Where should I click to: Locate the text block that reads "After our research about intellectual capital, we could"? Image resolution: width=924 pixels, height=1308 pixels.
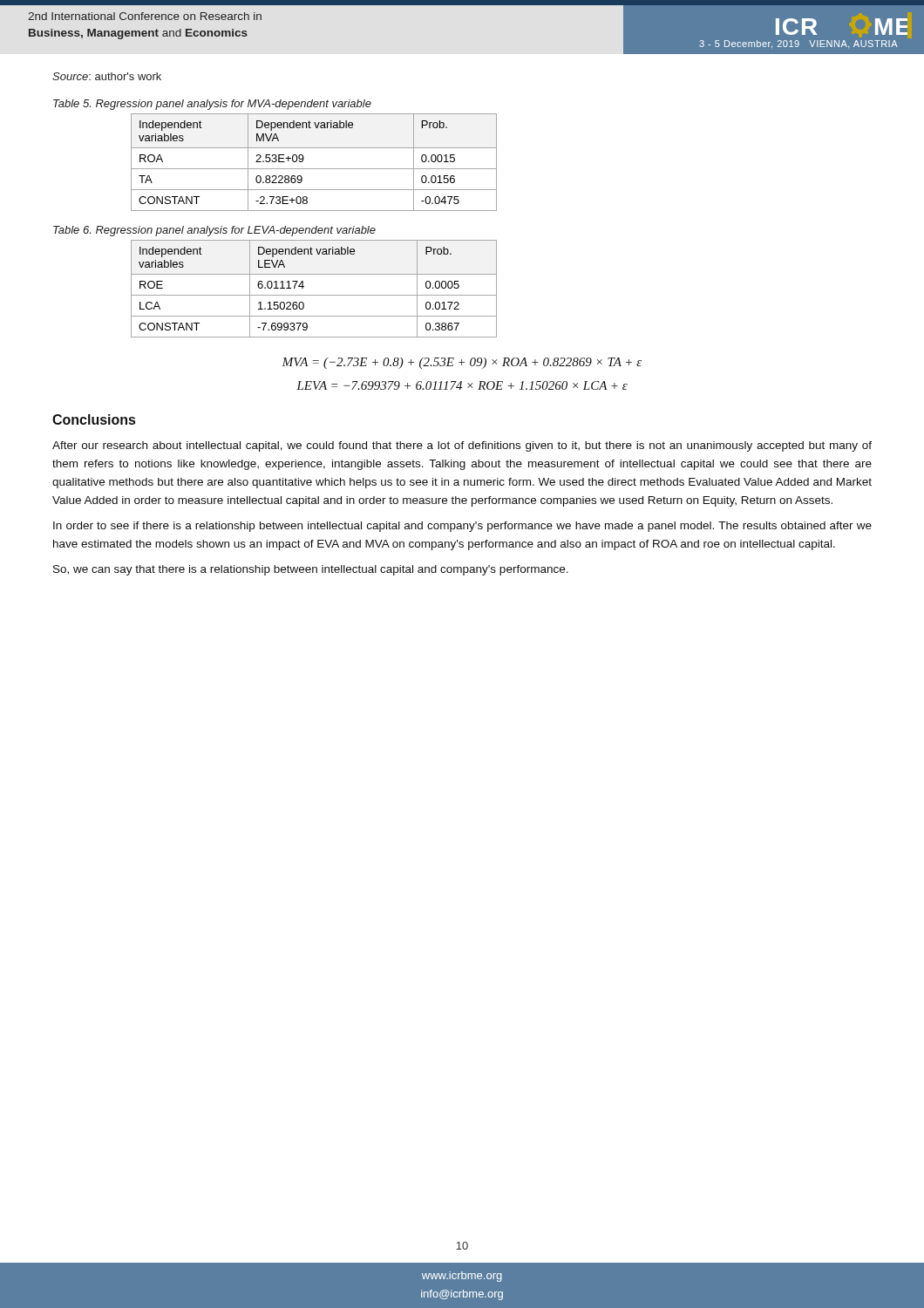click(x=462, y=473)
